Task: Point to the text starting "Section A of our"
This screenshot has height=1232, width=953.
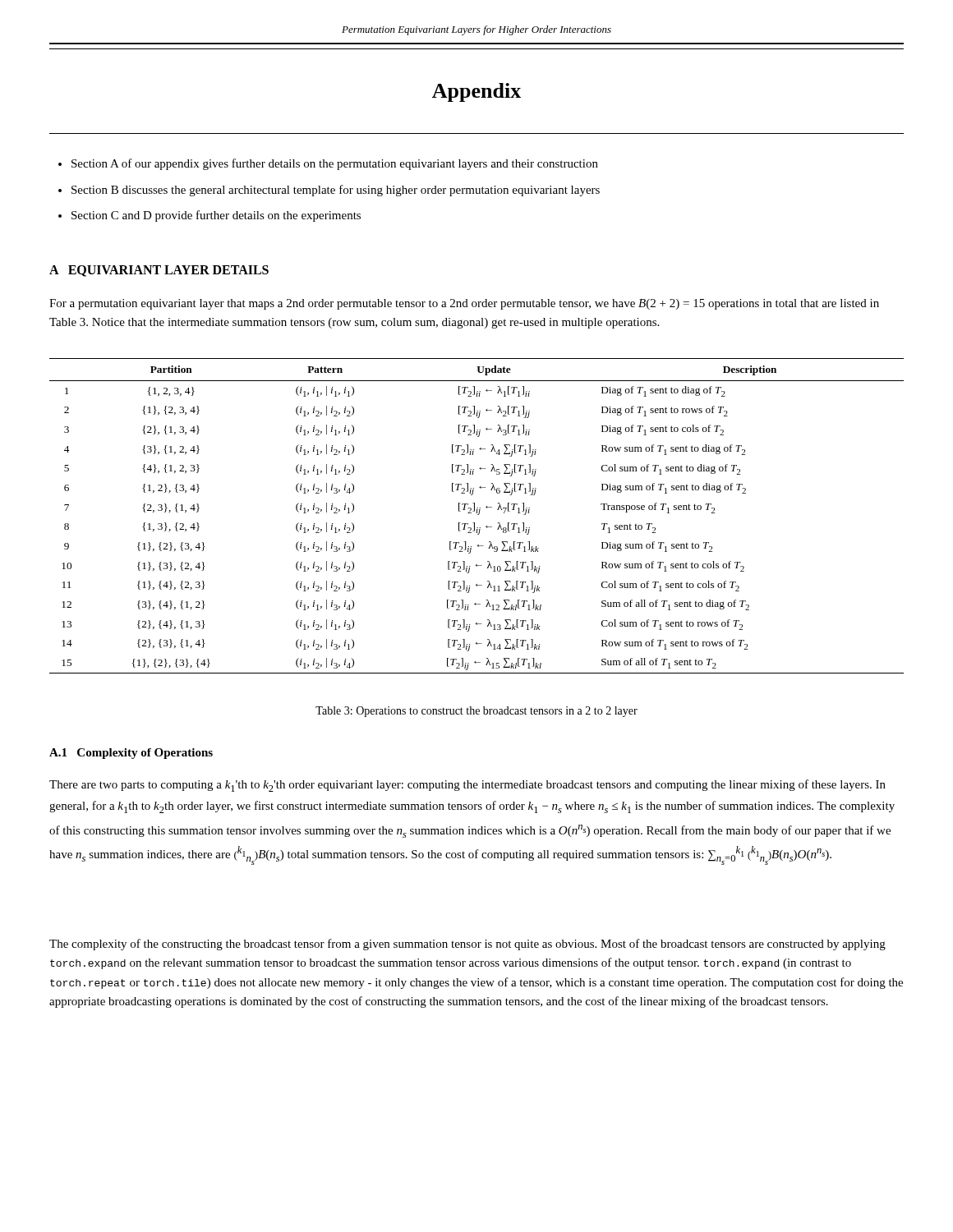Action: pyautogui.click(x=334, y=163)
